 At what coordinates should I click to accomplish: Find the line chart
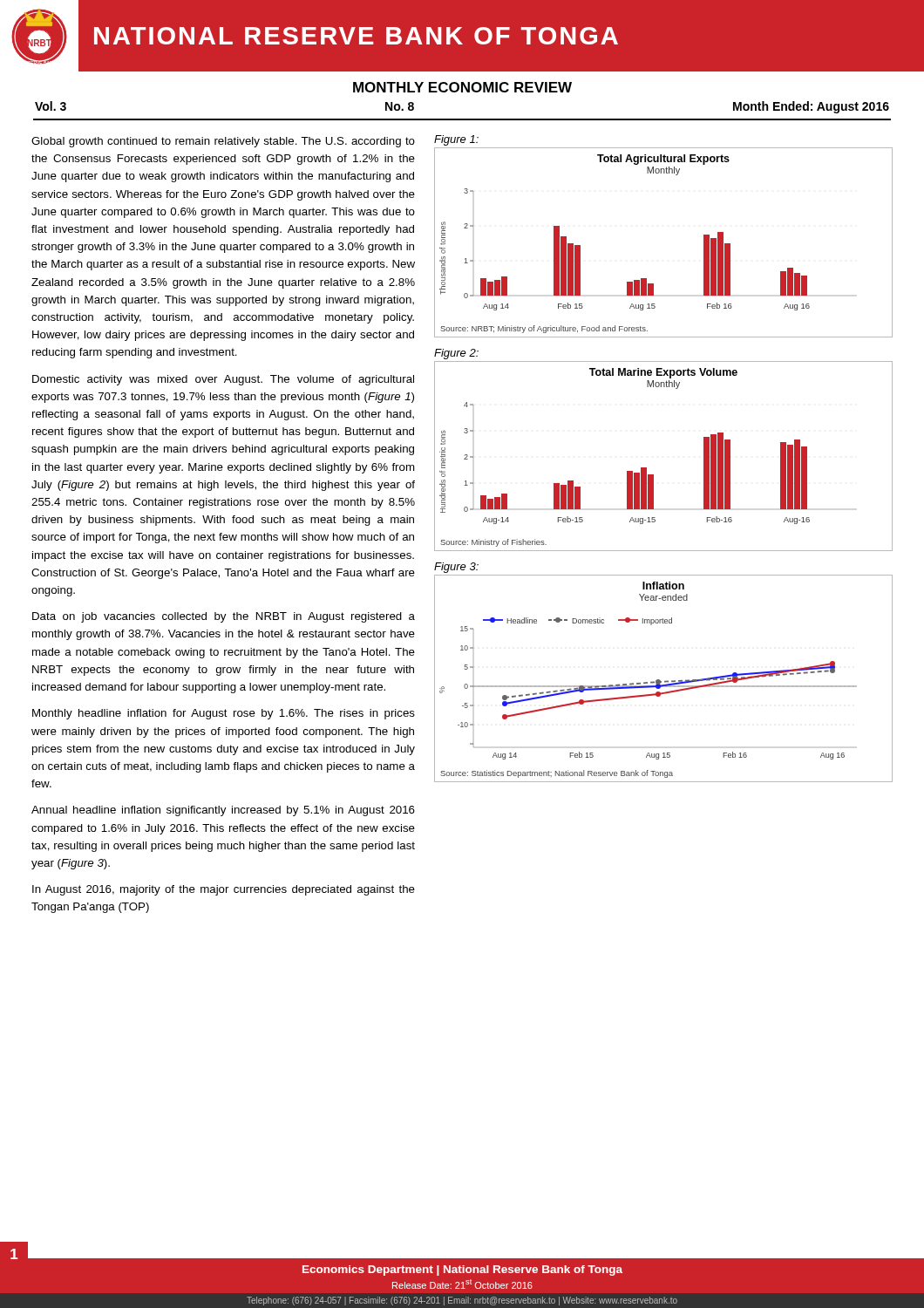pos(663,678)
